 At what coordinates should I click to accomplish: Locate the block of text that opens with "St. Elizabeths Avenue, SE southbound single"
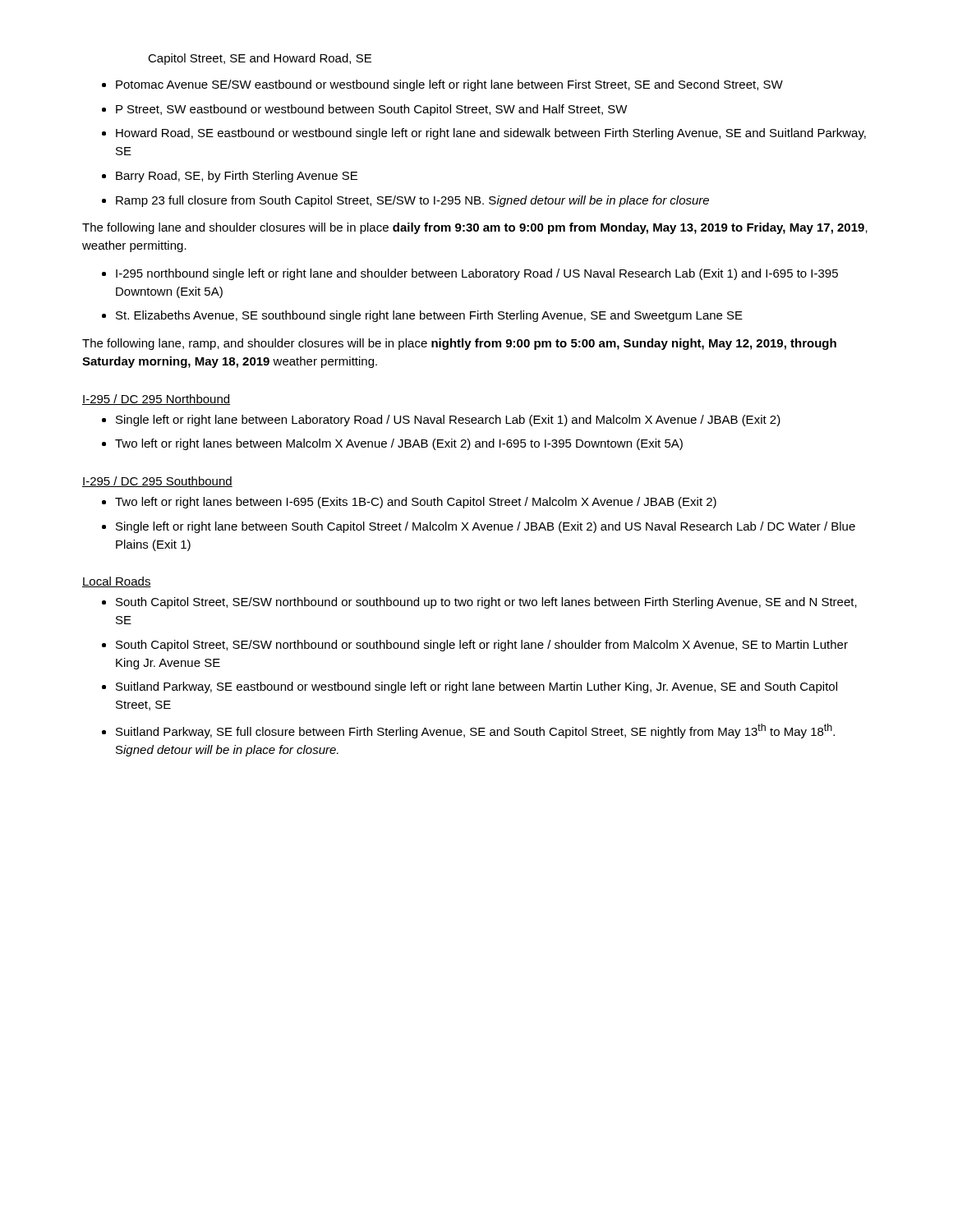tap(493, 315)
